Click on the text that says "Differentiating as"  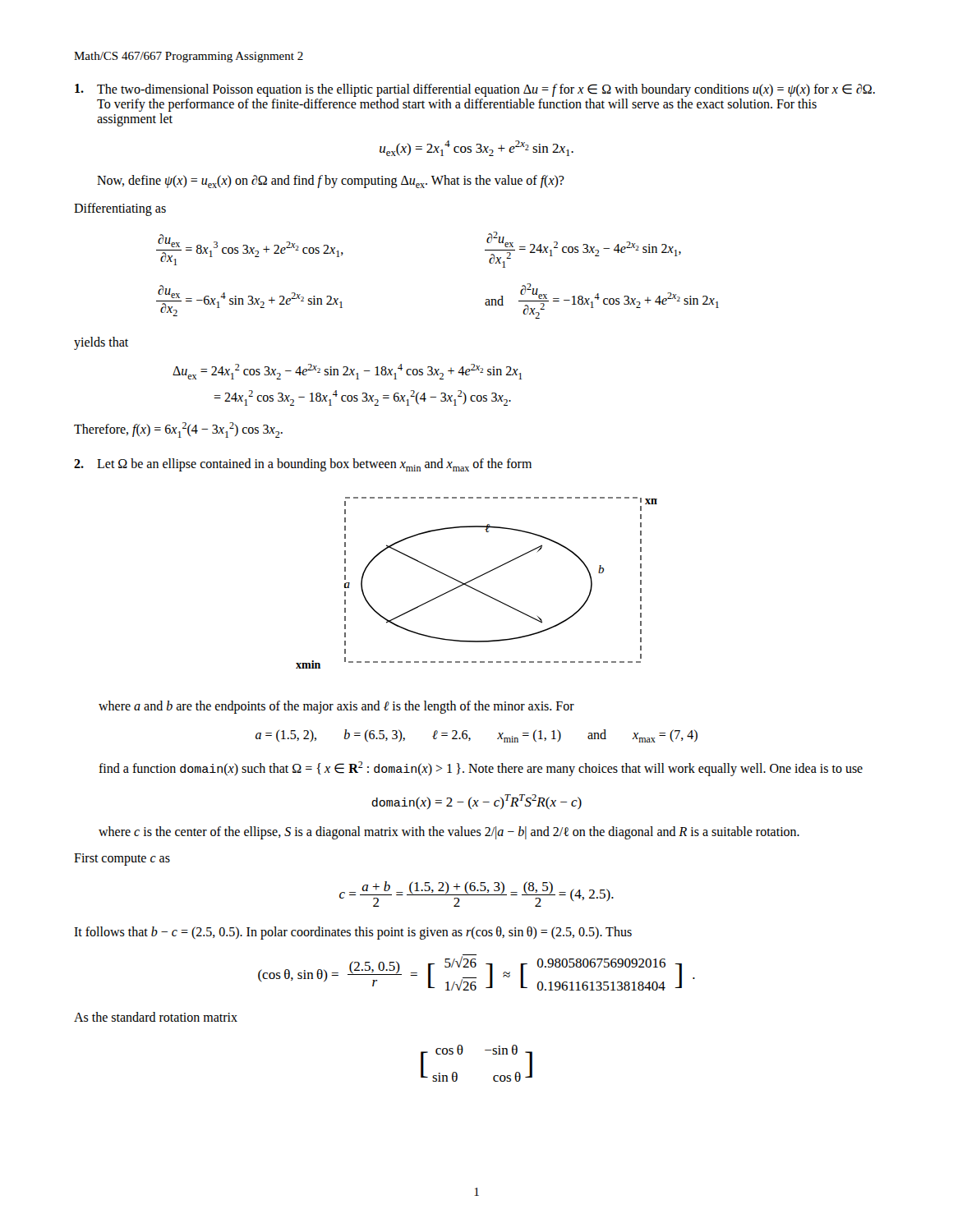pos(120,208)
